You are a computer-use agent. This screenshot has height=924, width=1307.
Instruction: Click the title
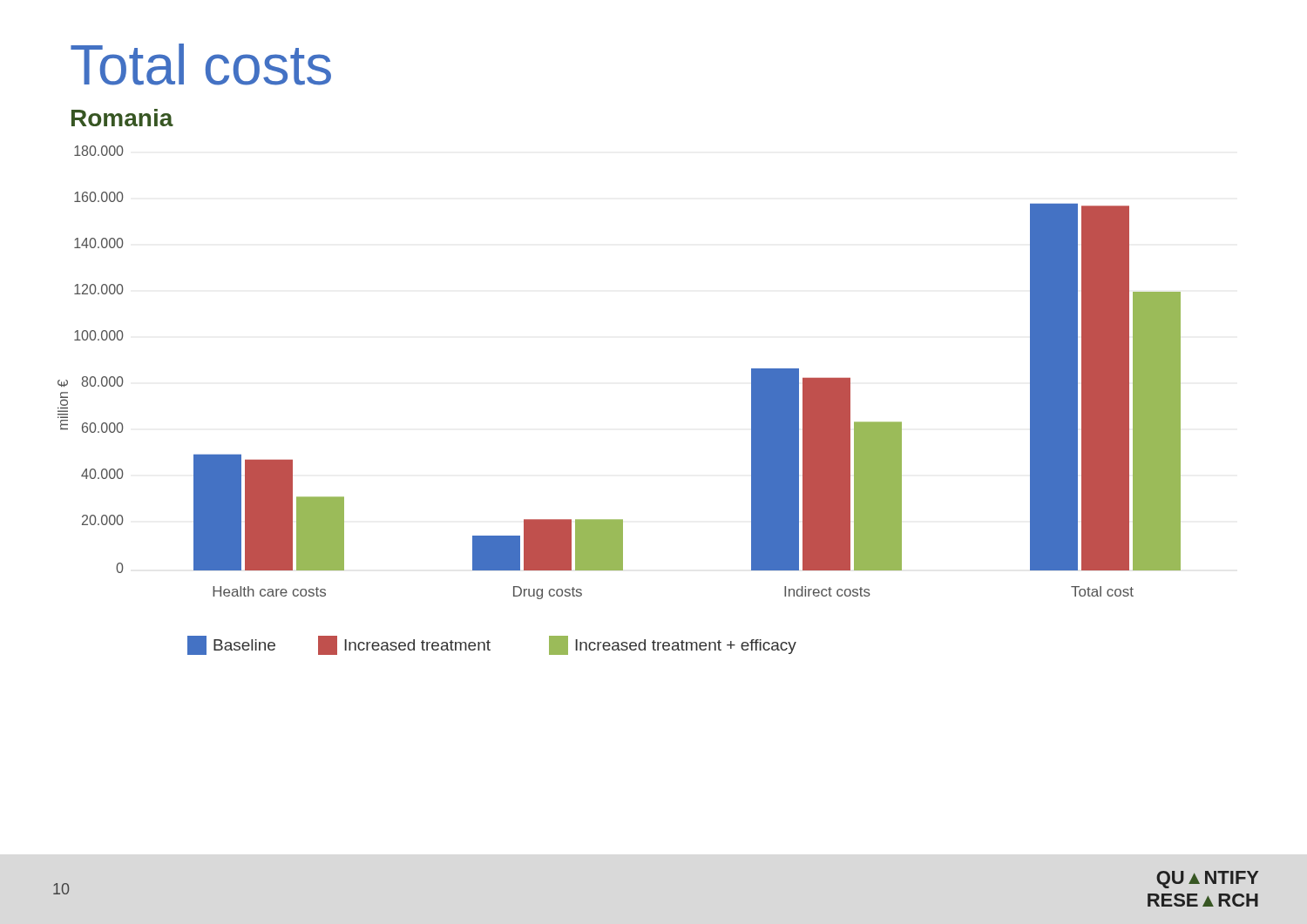click(201, 65)
